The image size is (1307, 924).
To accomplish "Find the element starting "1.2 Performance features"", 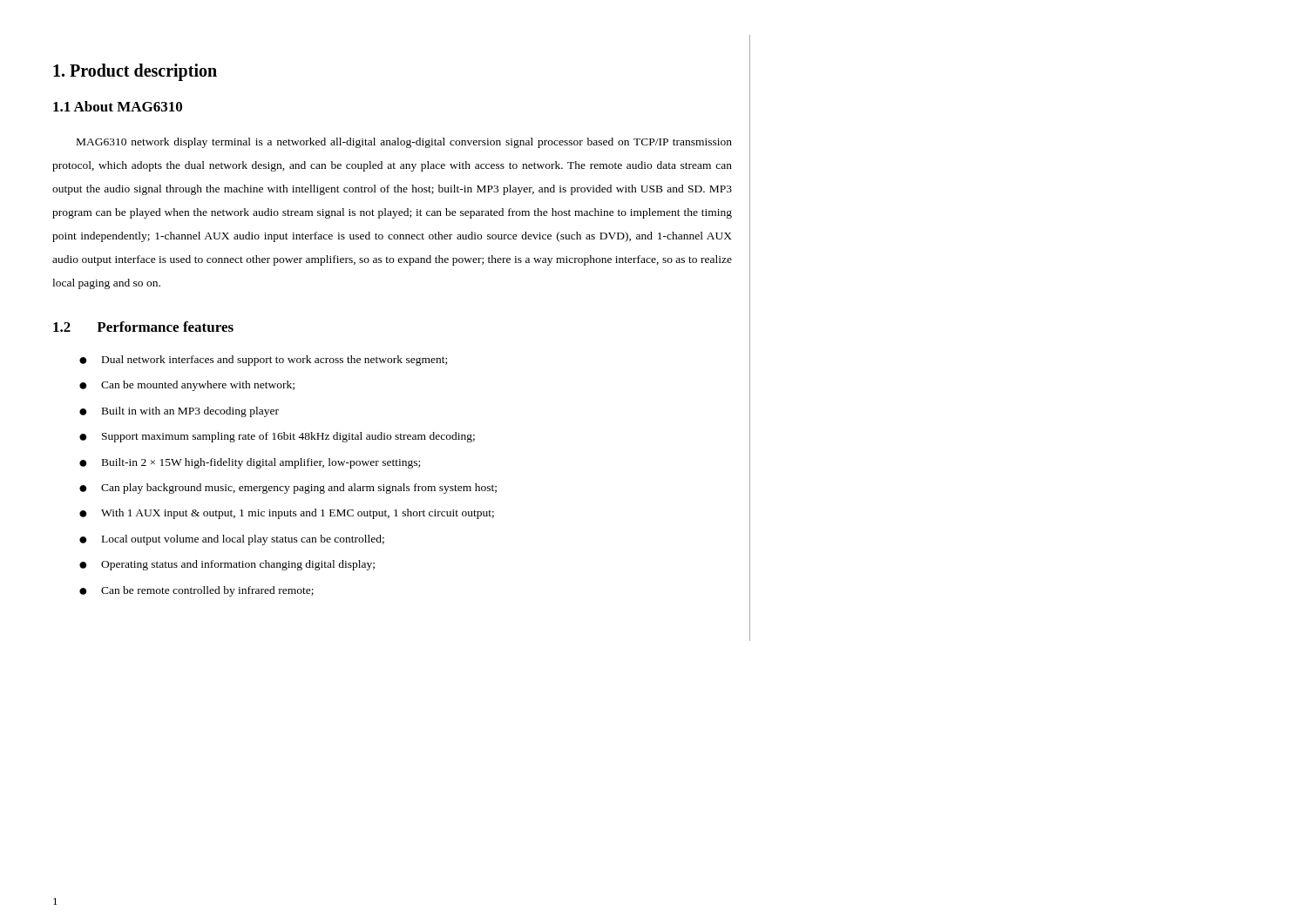I will pos(143,327).
